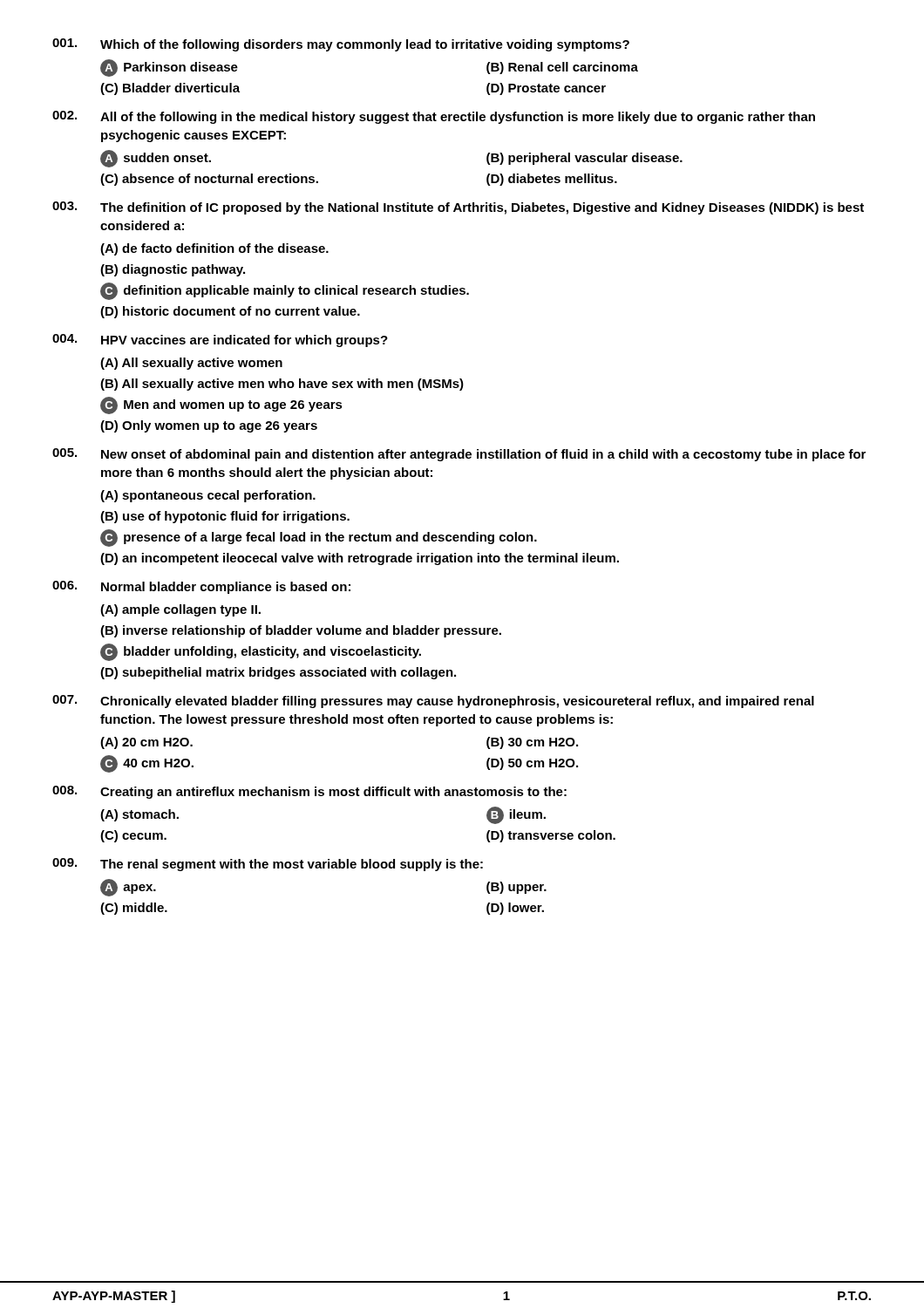
Task: Click on the region starting "001. Which of the"
Action: [x=341, y=45]
